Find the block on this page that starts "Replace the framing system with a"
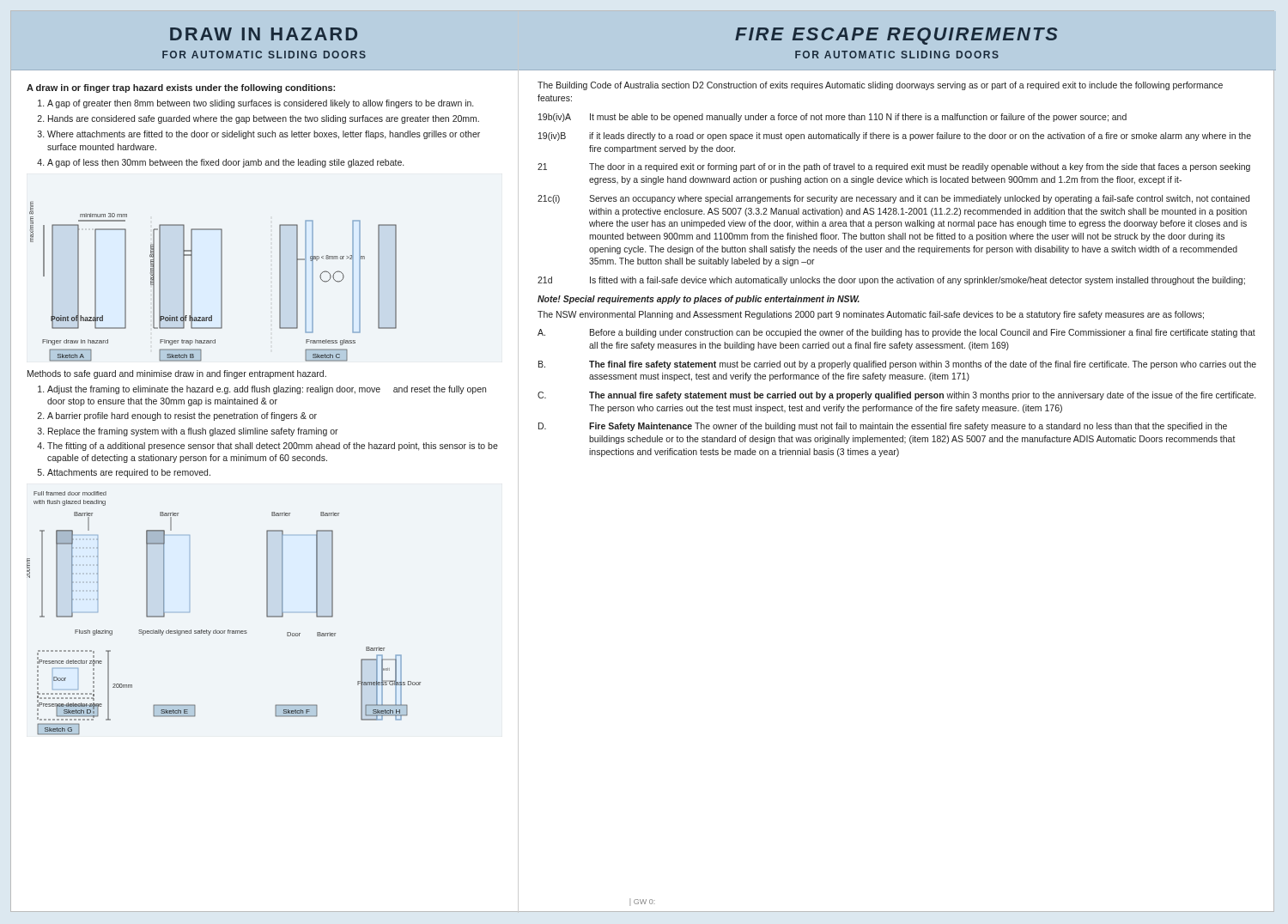The height and width of the screenshot is (924, 1288). tap(193, 431)
